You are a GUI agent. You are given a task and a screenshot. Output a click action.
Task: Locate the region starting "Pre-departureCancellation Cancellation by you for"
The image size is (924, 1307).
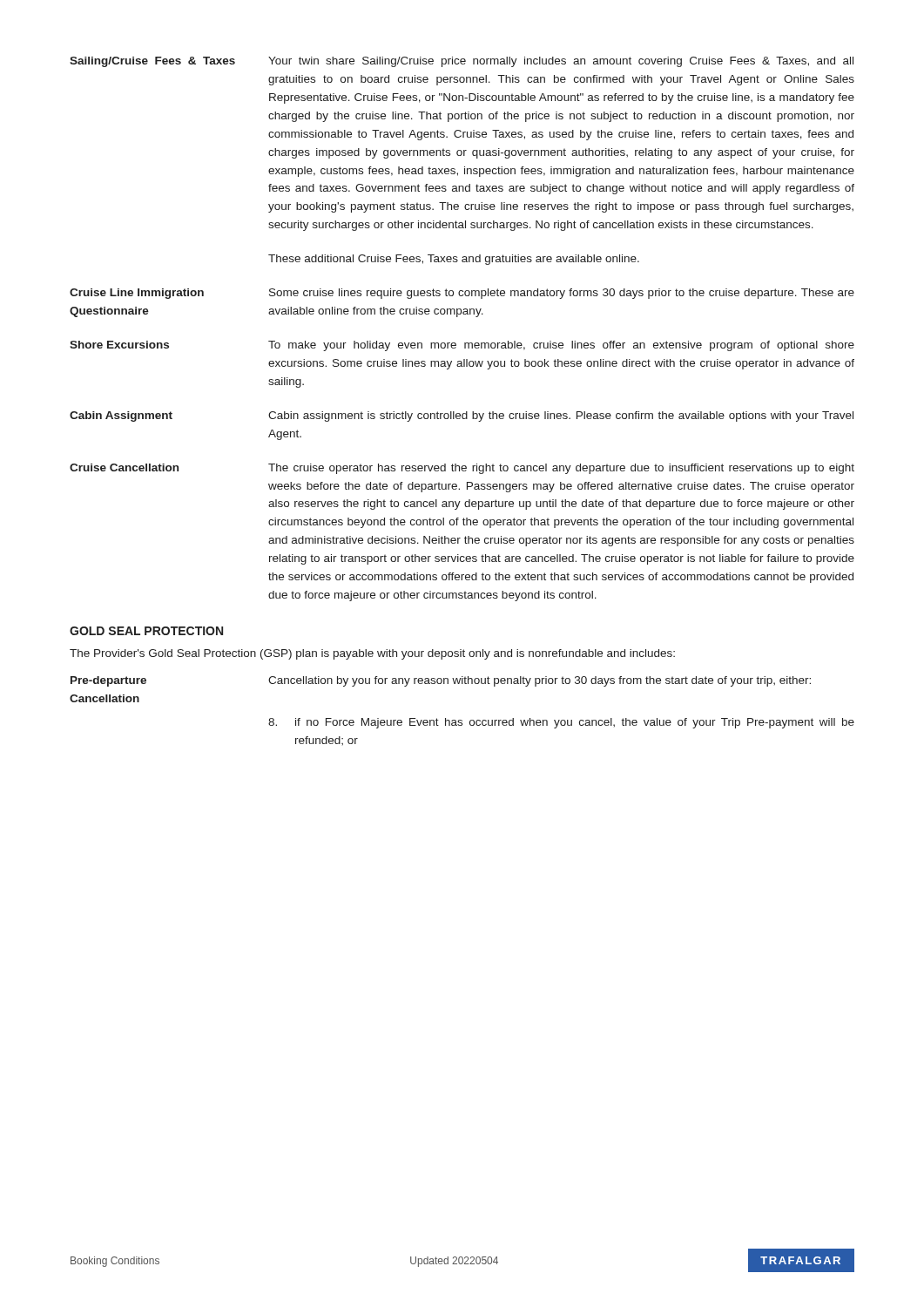click(x=462, y=690)
